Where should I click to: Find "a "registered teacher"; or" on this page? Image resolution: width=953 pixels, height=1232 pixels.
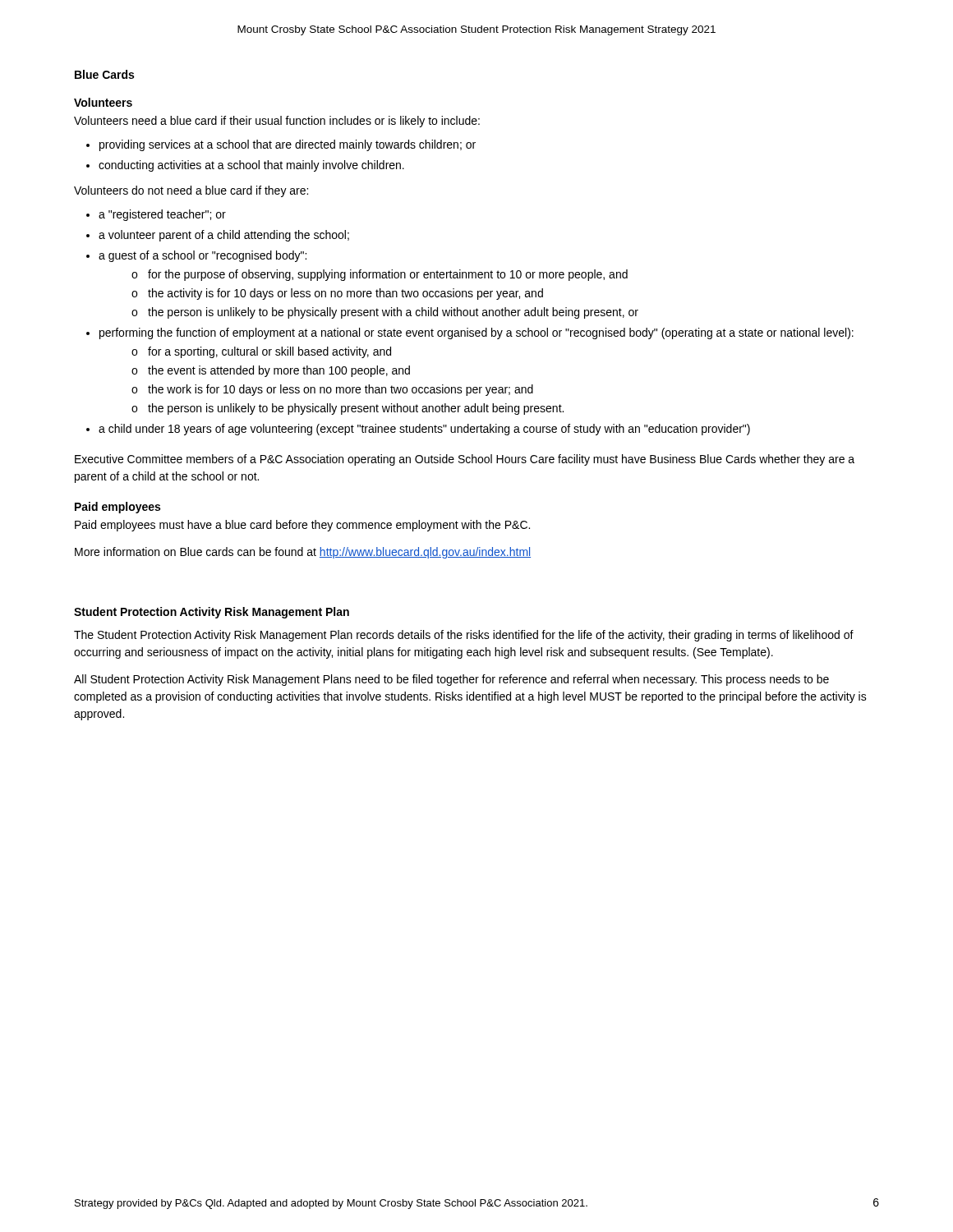tap(162, 214)
